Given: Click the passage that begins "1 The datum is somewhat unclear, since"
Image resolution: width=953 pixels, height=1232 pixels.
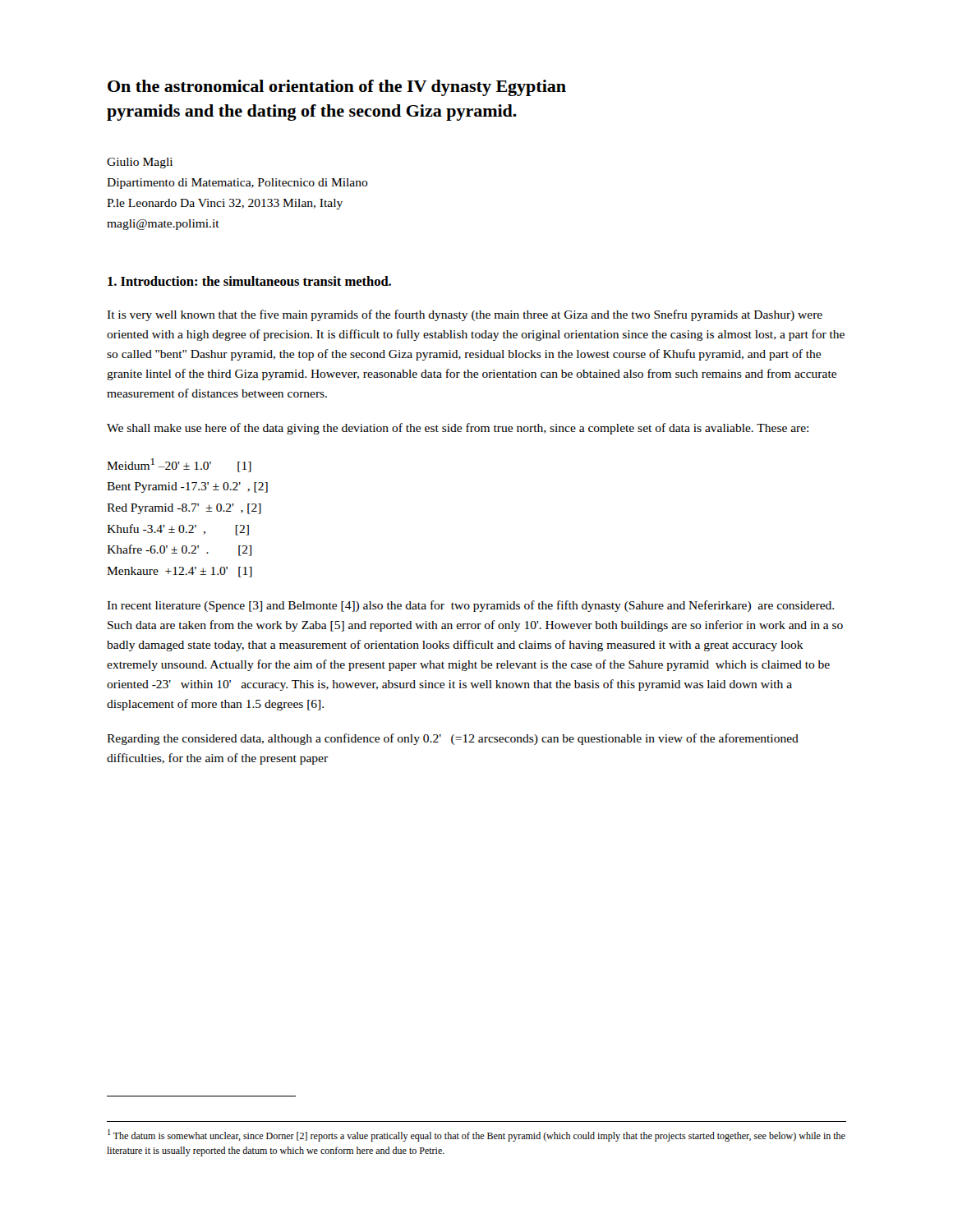Looking at the screenshot, I should point(476,1142).
